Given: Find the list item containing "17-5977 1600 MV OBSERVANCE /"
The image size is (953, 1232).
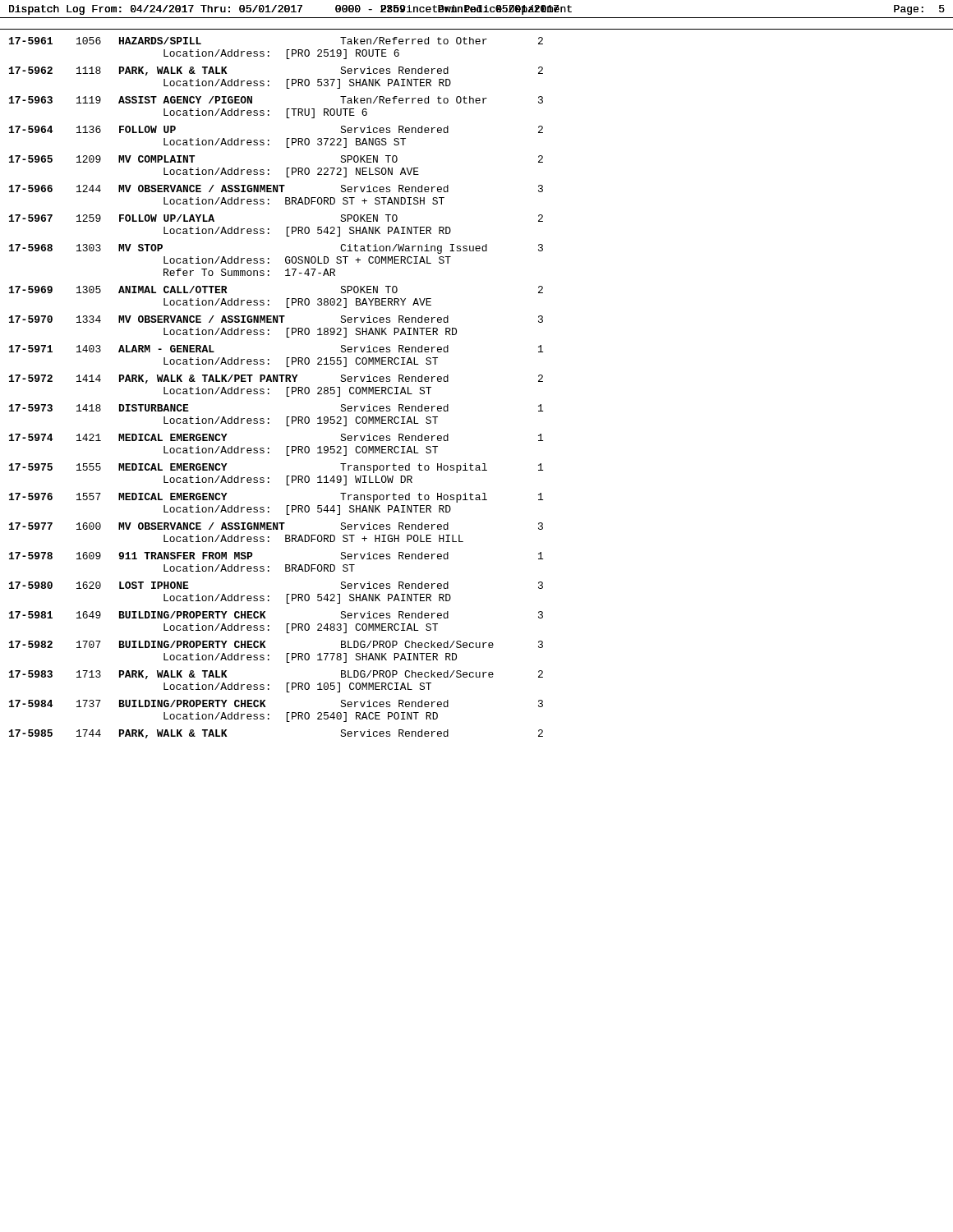Looking at the screenshot, I should coord(276,526).
